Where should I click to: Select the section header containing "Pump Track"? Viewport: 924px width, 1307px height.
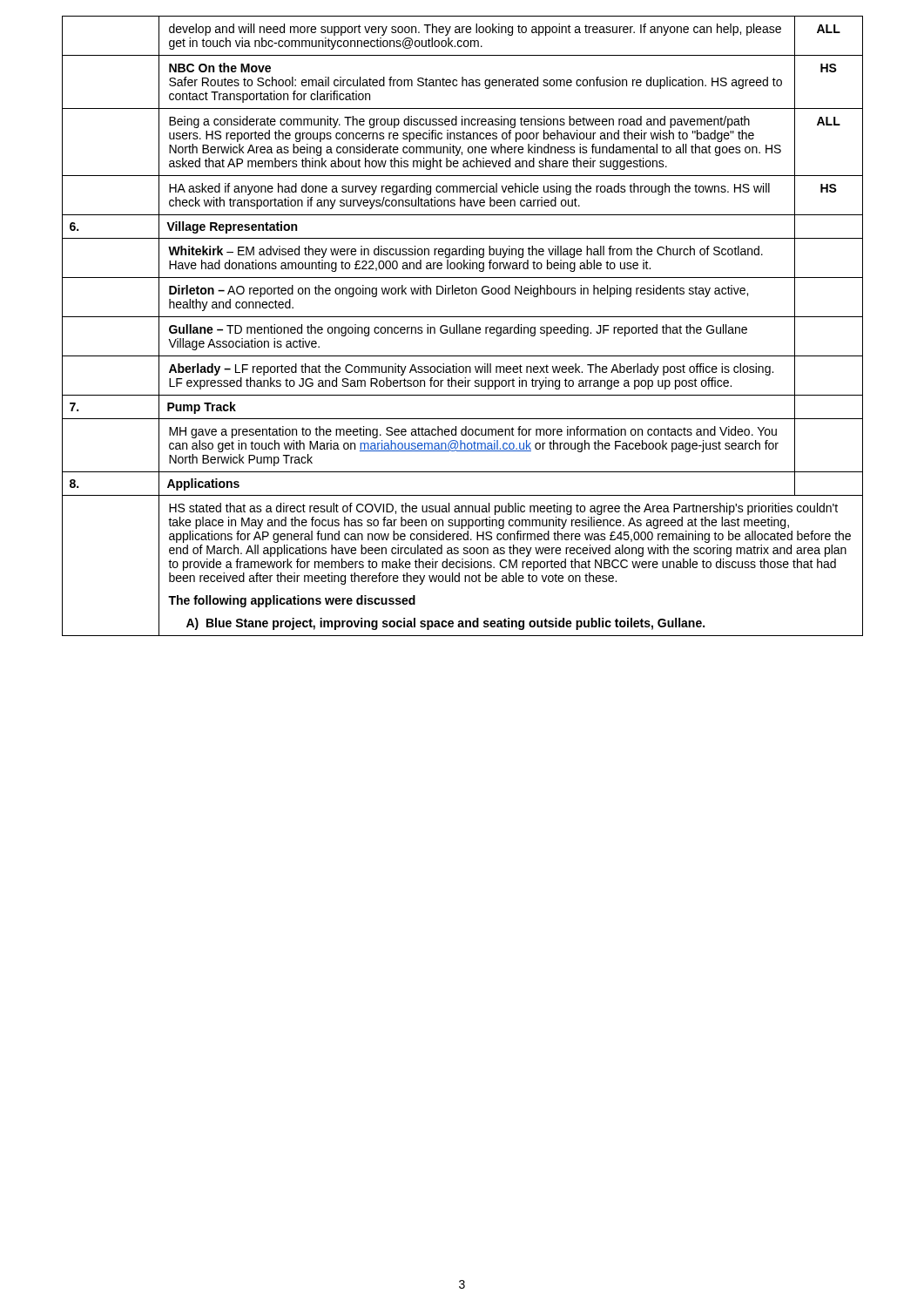[201, 407]
